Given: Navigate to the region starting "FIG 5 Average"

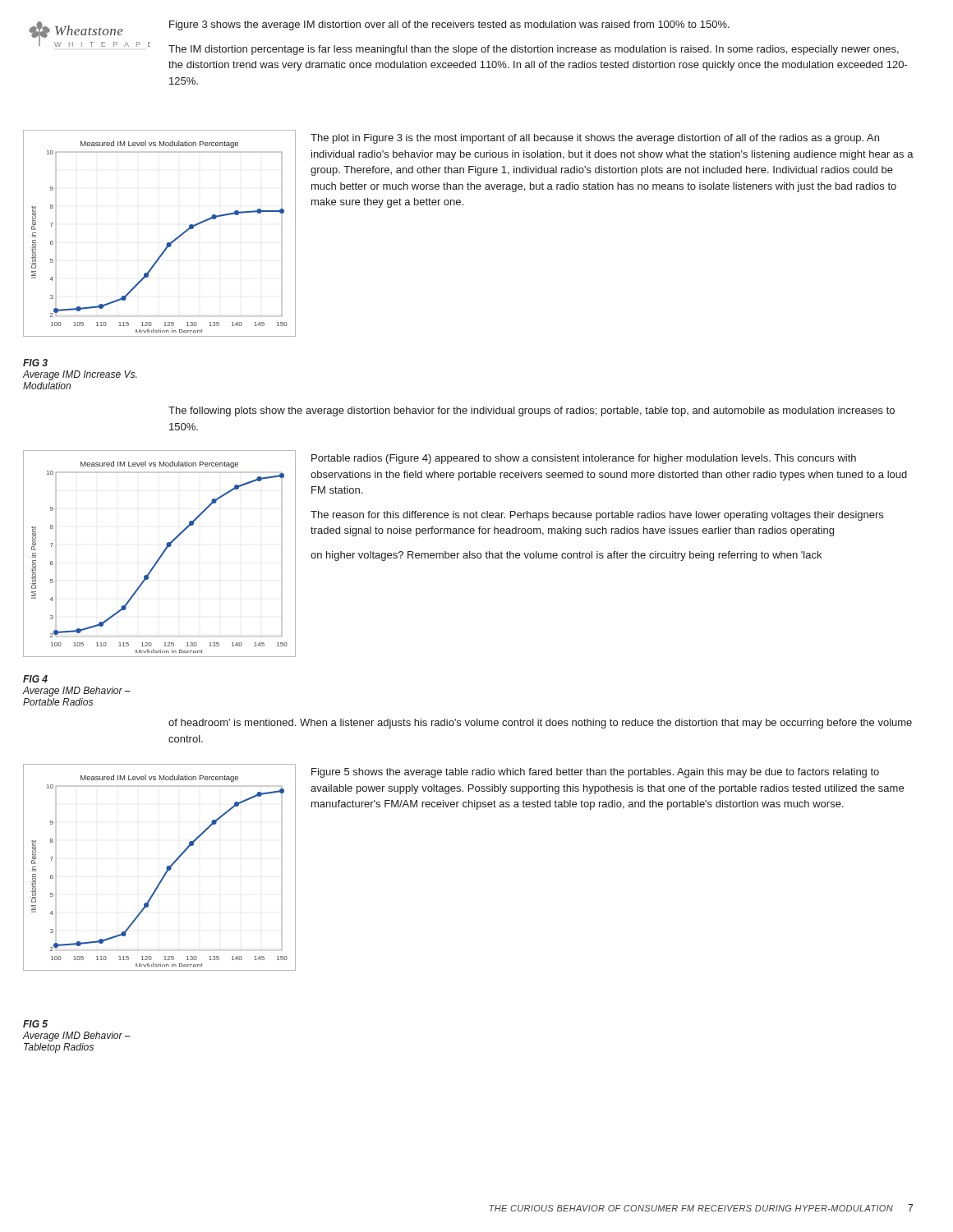Looking at the screenshot, I should pos(77,1036).
